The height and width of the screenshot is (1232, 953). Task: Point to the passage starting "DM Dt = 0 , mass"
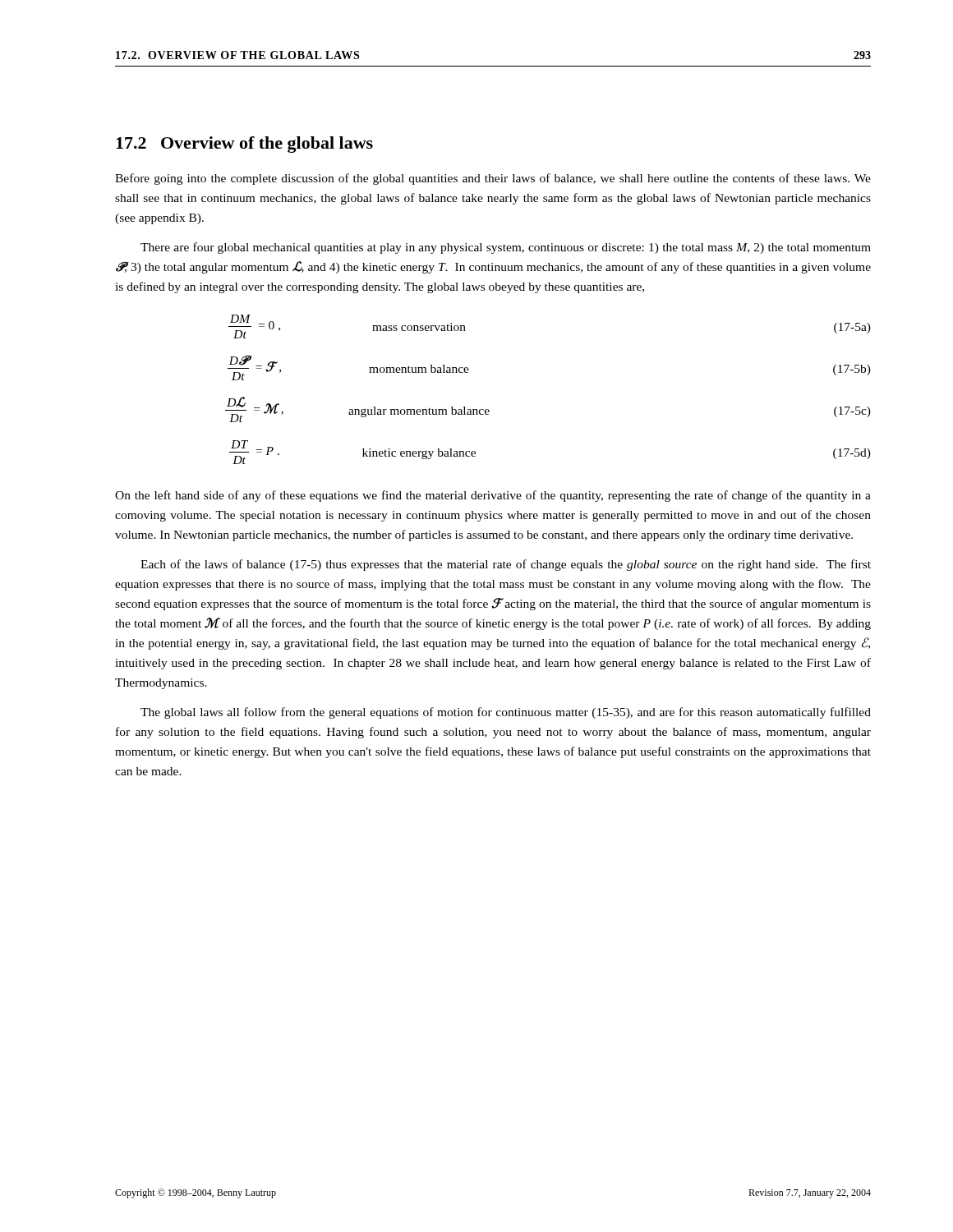tap(239, 326)
